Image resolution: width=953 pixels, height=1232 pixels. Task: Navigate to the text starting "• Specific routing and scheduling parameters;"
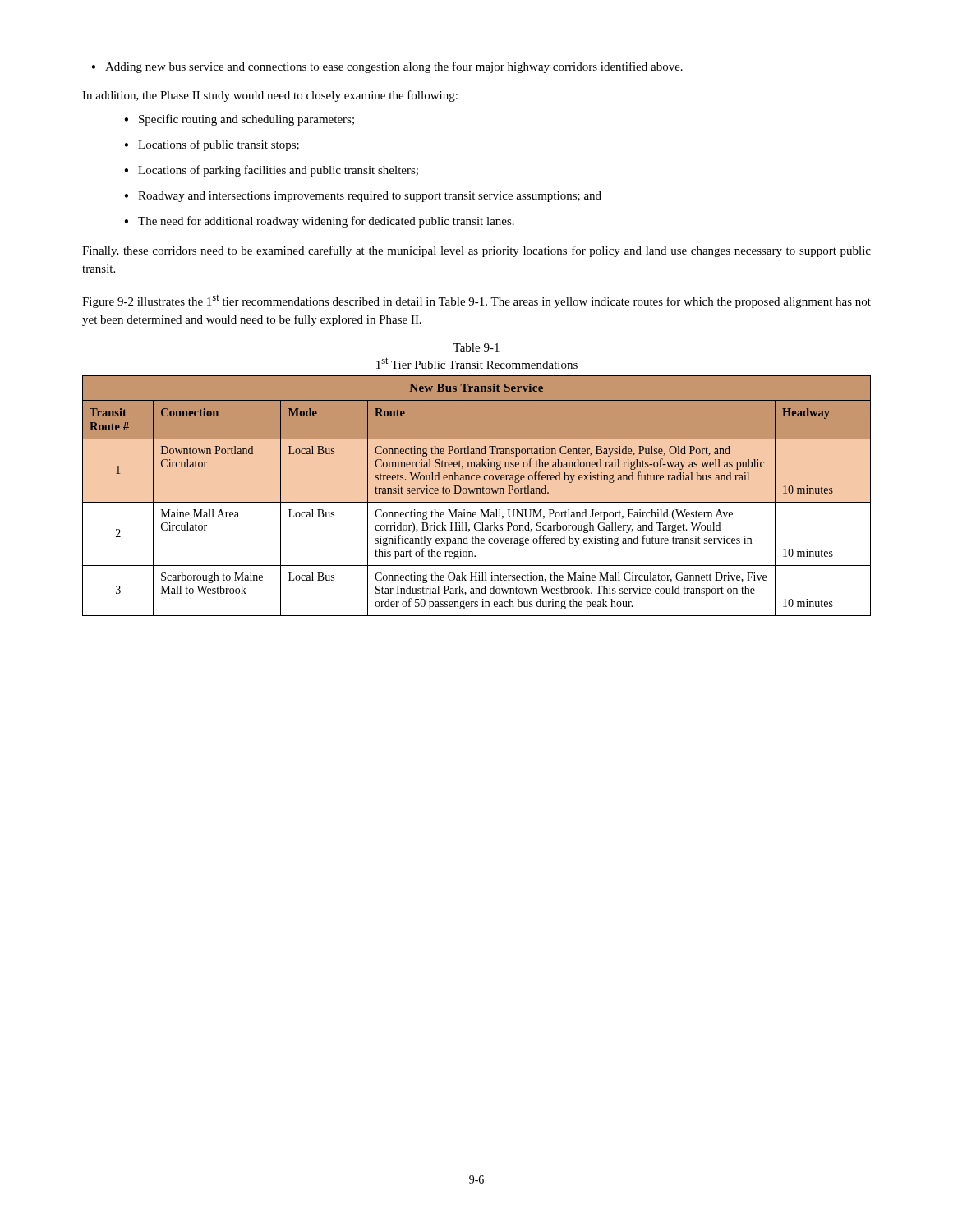[x=239, y=120]
